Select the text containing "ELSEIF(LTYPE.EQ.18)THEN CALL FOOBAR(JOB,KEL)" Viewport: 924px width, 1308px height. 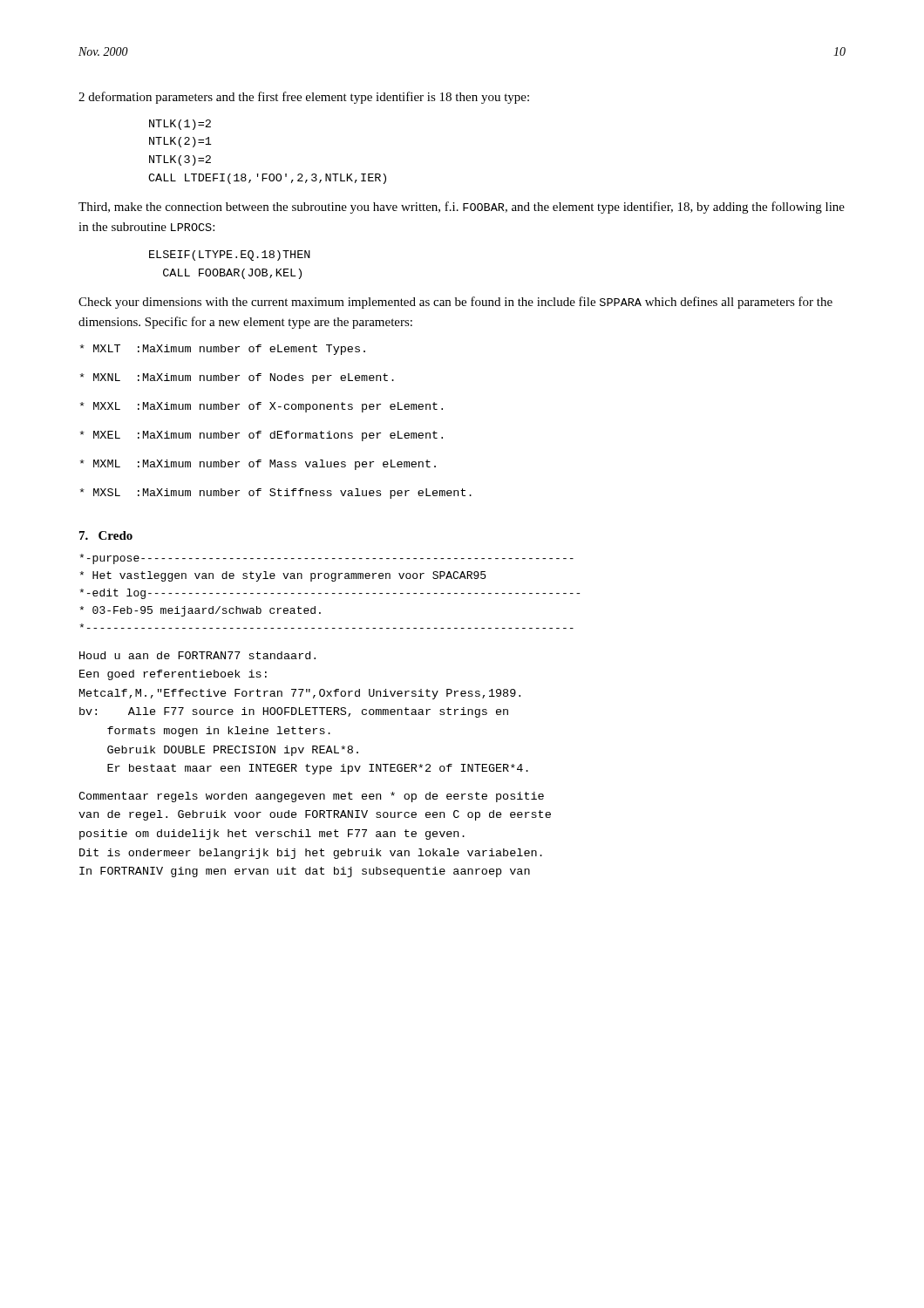pyautogui.click(x=230, y=255)
